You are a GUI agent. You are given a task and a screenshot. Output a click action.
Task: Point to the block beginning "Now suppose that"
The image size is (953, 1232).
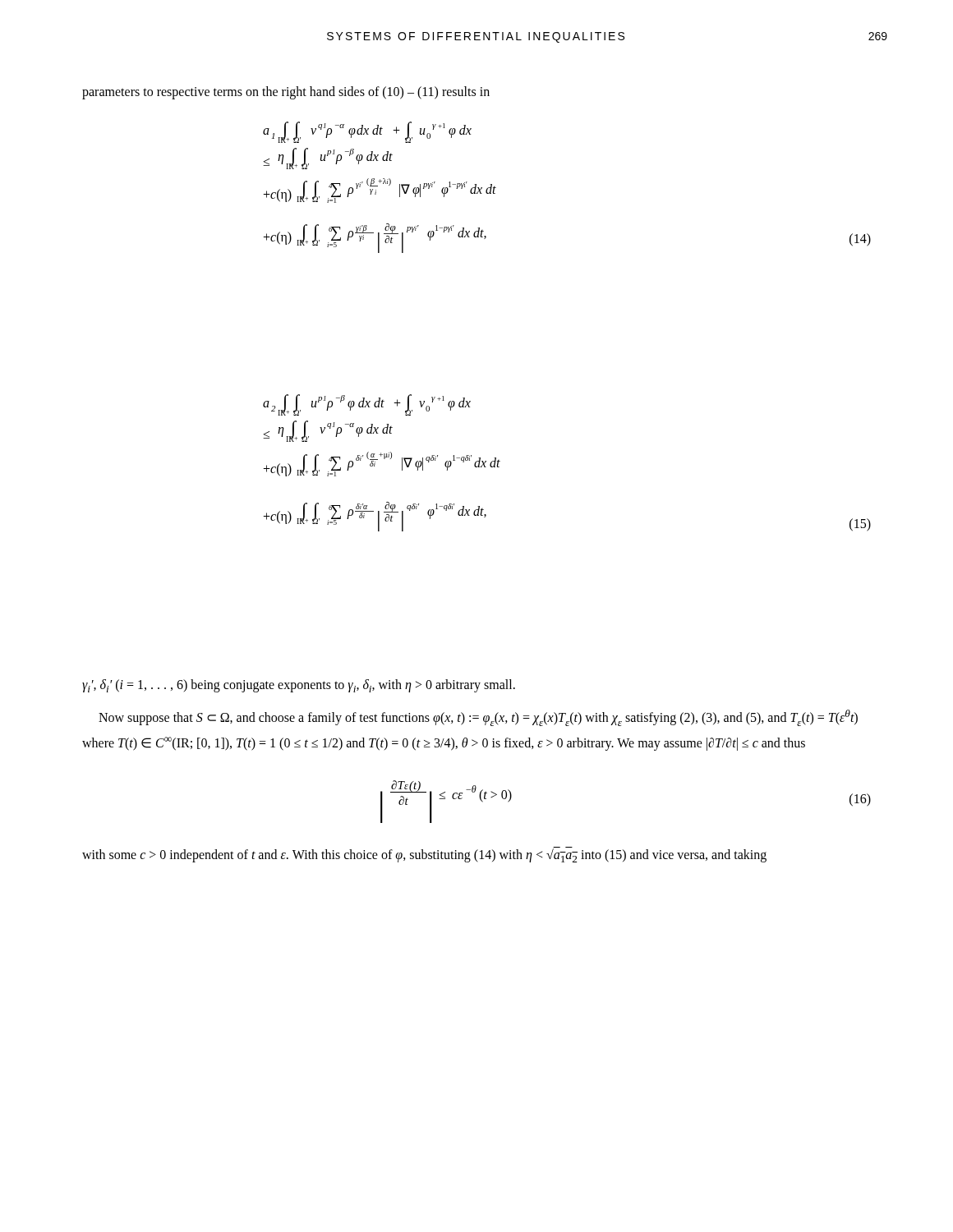(470, 729)
